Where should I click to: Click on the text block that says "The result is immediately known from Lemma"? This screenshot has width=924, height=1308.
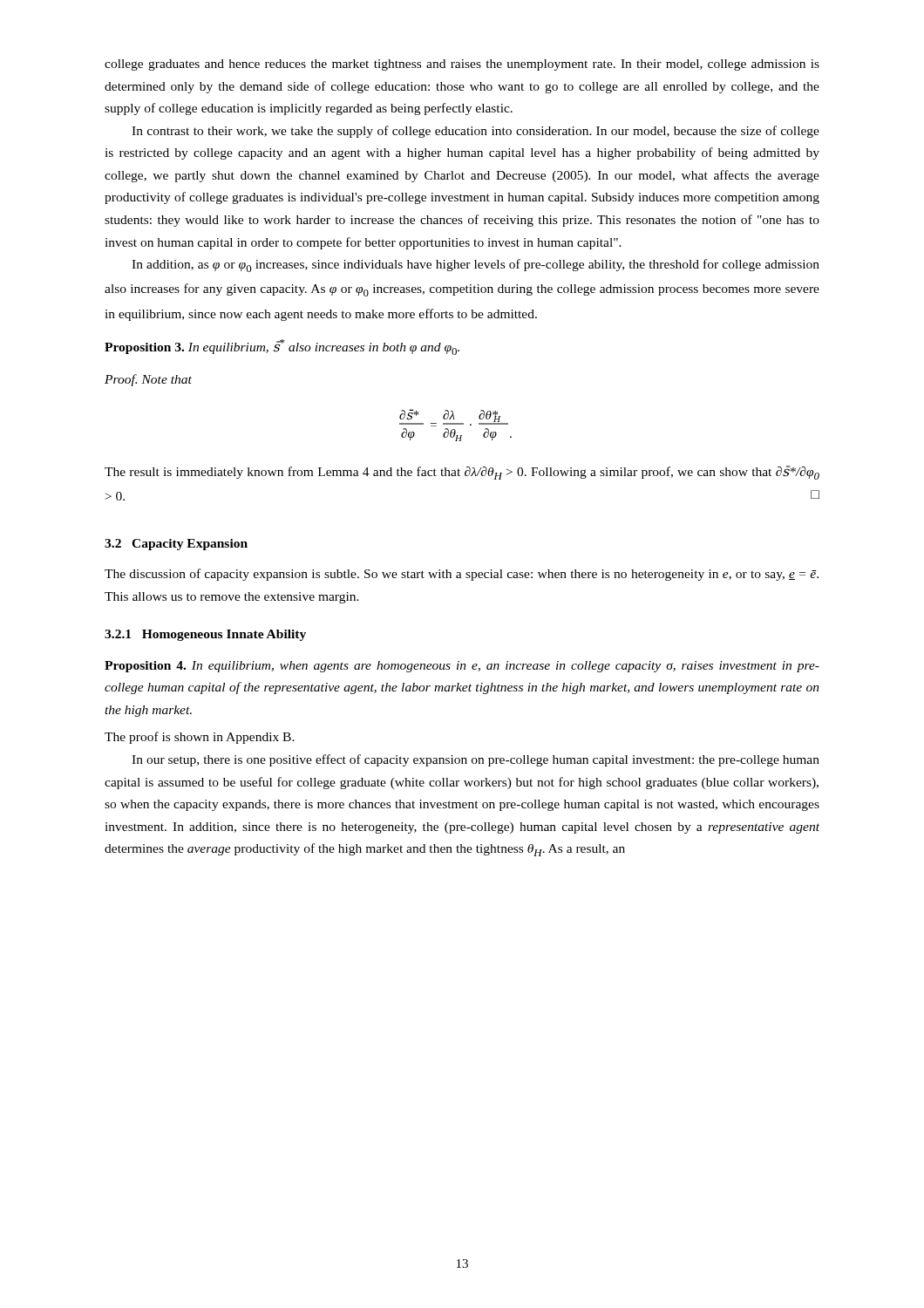click(462, 484)
